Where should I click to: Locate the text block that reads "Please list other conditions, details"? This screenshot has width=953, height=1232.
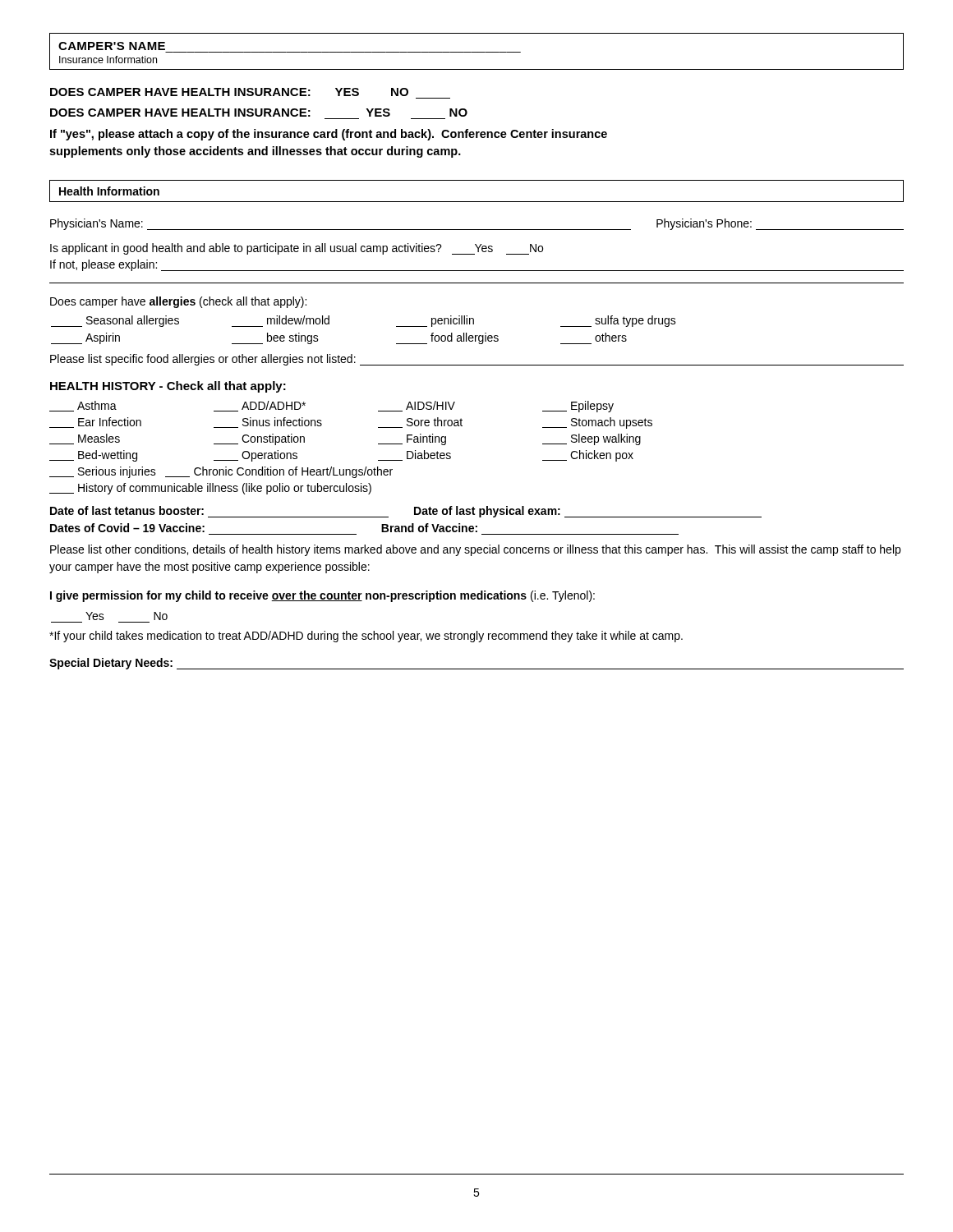point(475,558)
